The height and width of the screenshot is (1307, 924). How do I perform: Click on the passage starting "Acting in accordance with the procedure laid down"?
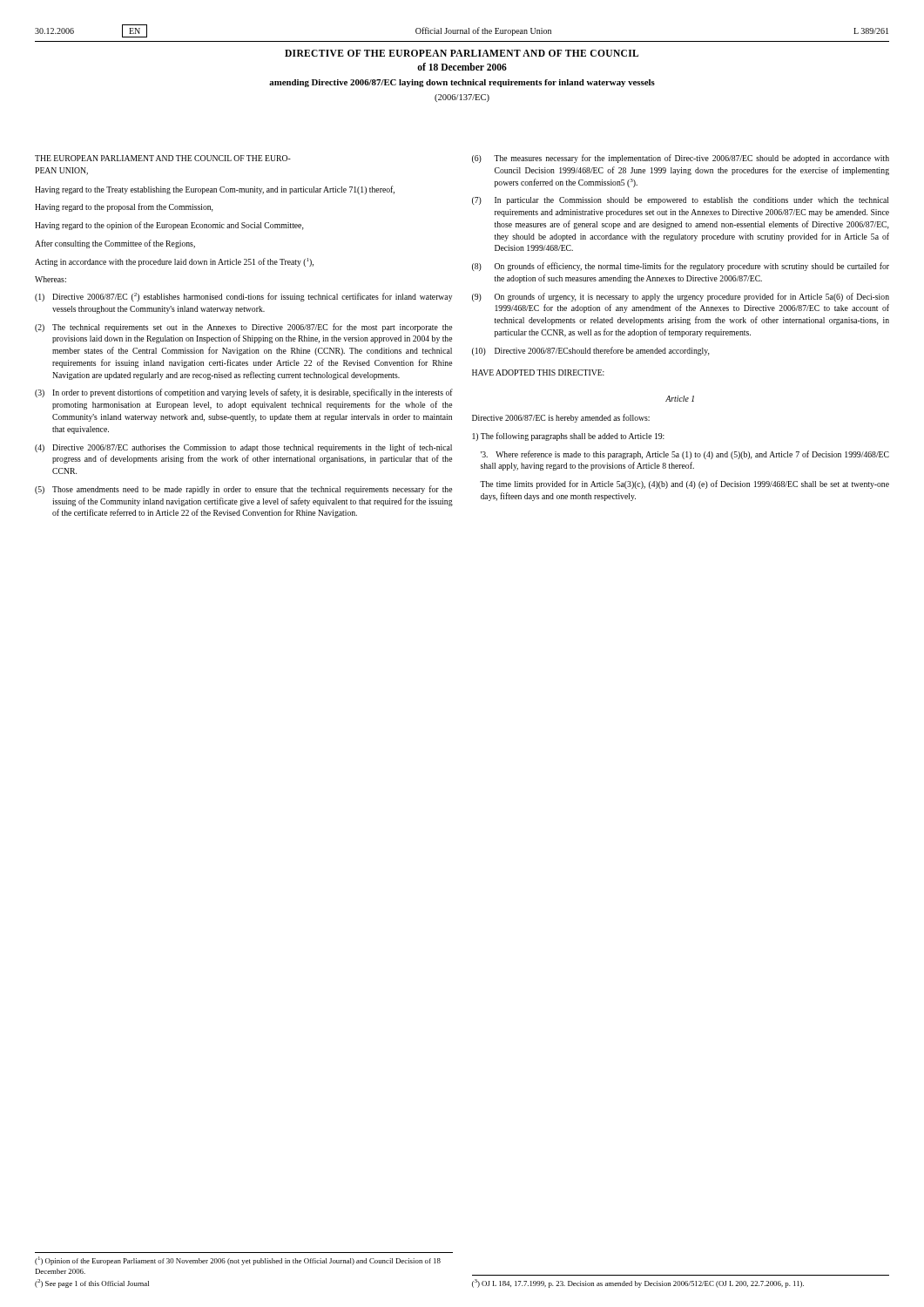(174, 261)
